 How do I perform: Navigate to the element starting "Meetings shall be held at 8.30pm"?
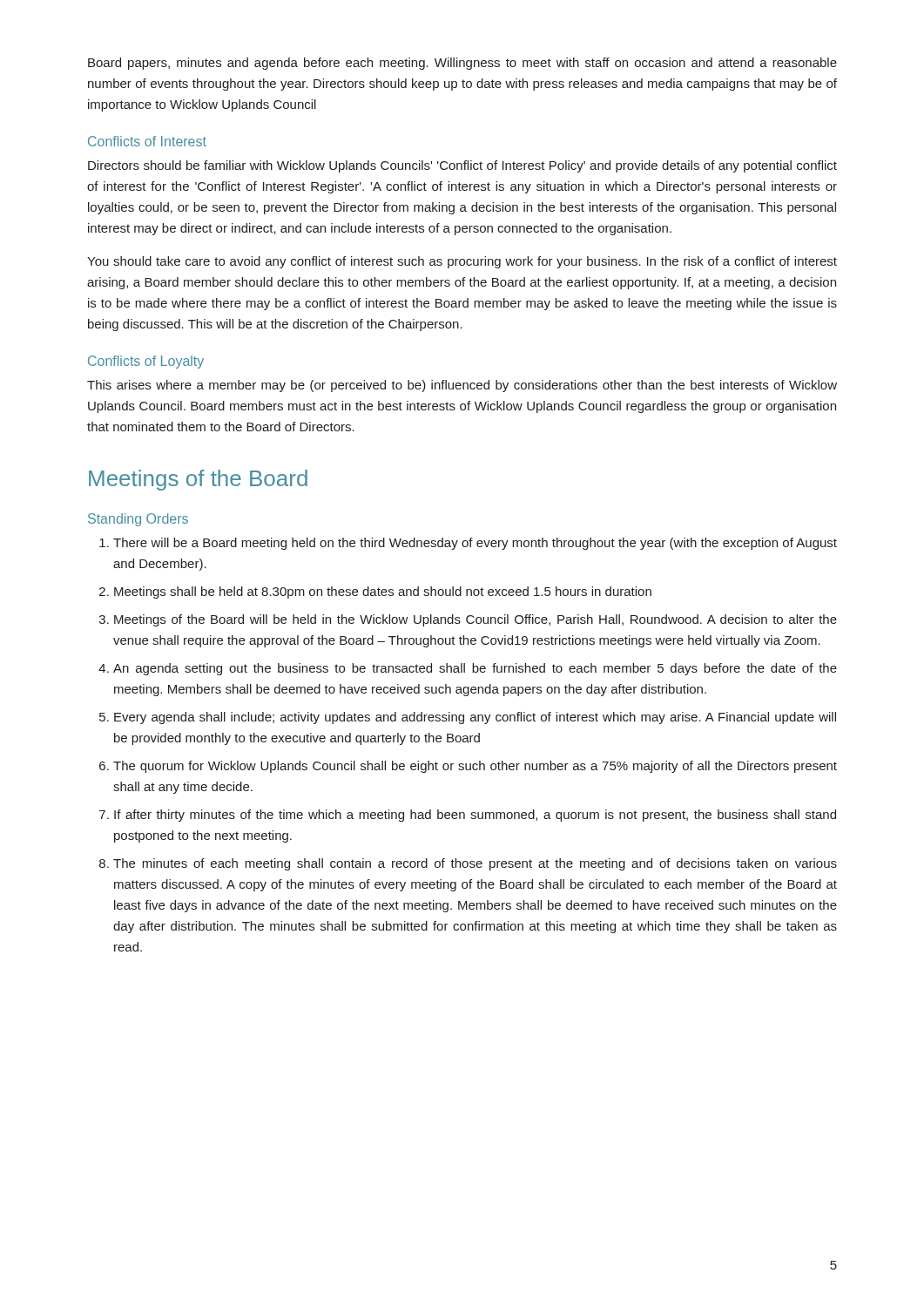(383, 591)
